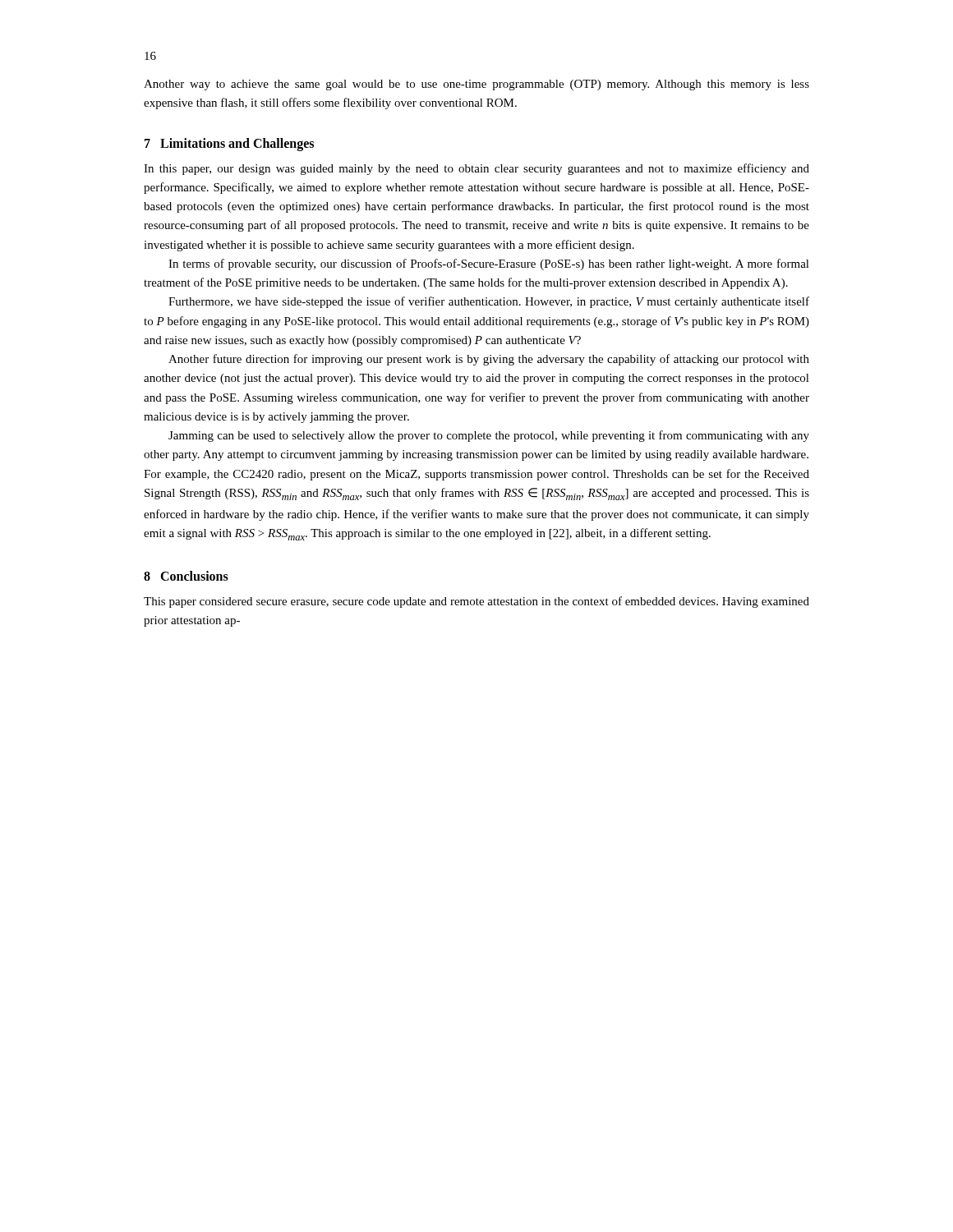953x1232 pixels.
Task: Click on the block starting "In this paper, our design was guided"
Action: click(476, 352)
